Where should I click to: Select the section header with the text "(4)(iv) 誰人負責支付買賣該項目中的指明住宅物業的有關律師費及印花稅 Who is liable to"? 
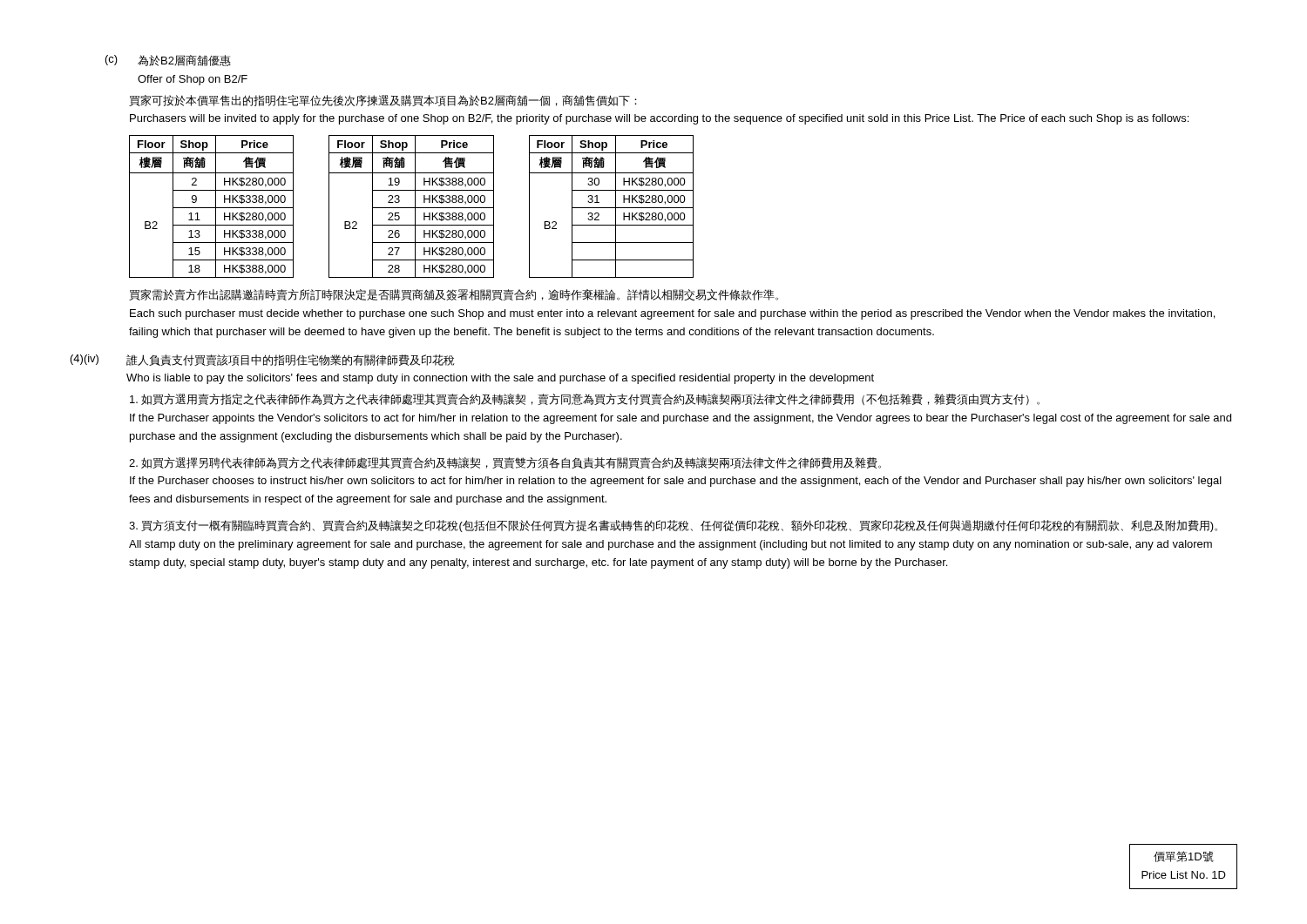[x=472, y=370]
